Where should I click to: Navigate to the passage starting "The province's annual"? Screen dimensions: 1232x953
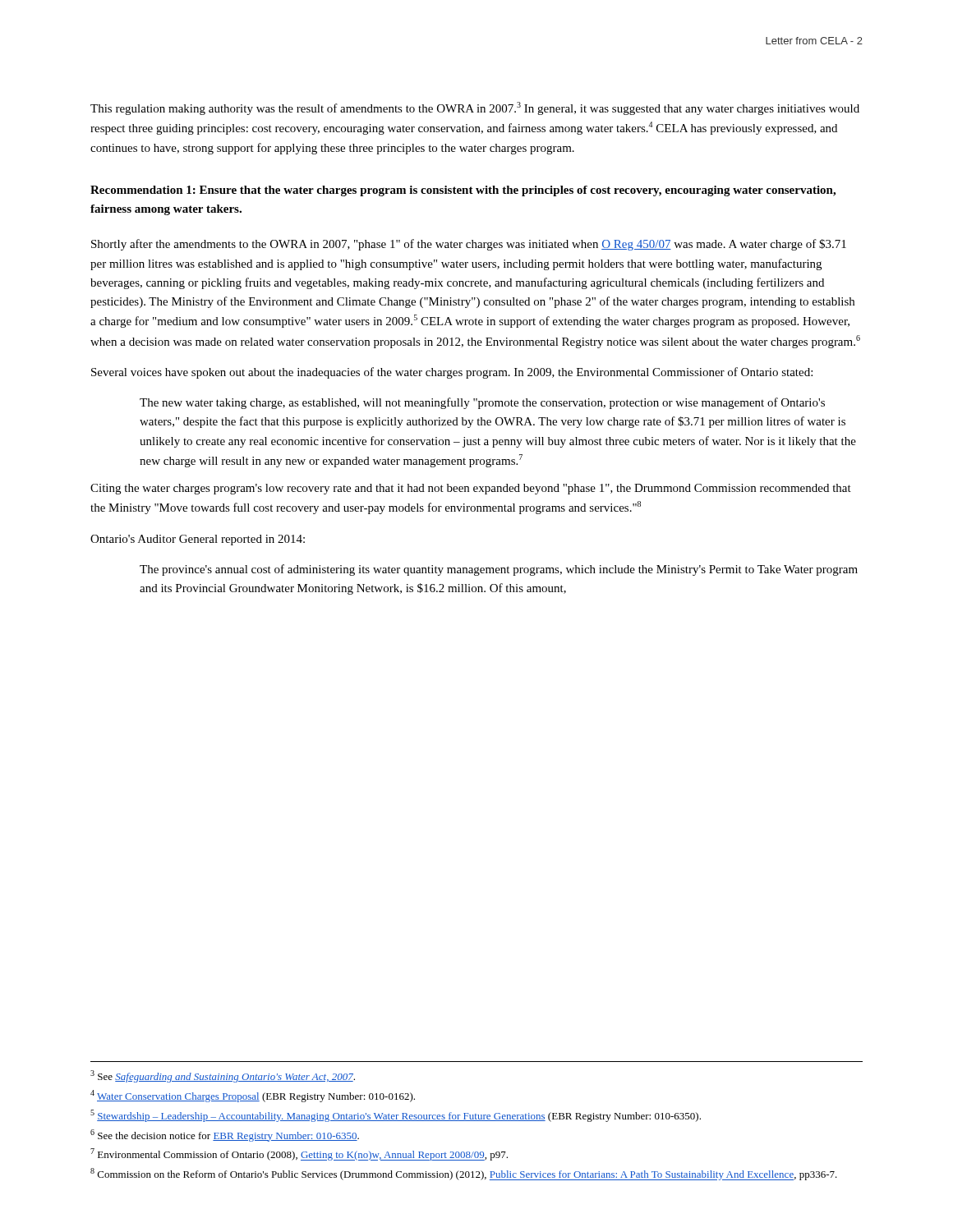coord(499,579)
